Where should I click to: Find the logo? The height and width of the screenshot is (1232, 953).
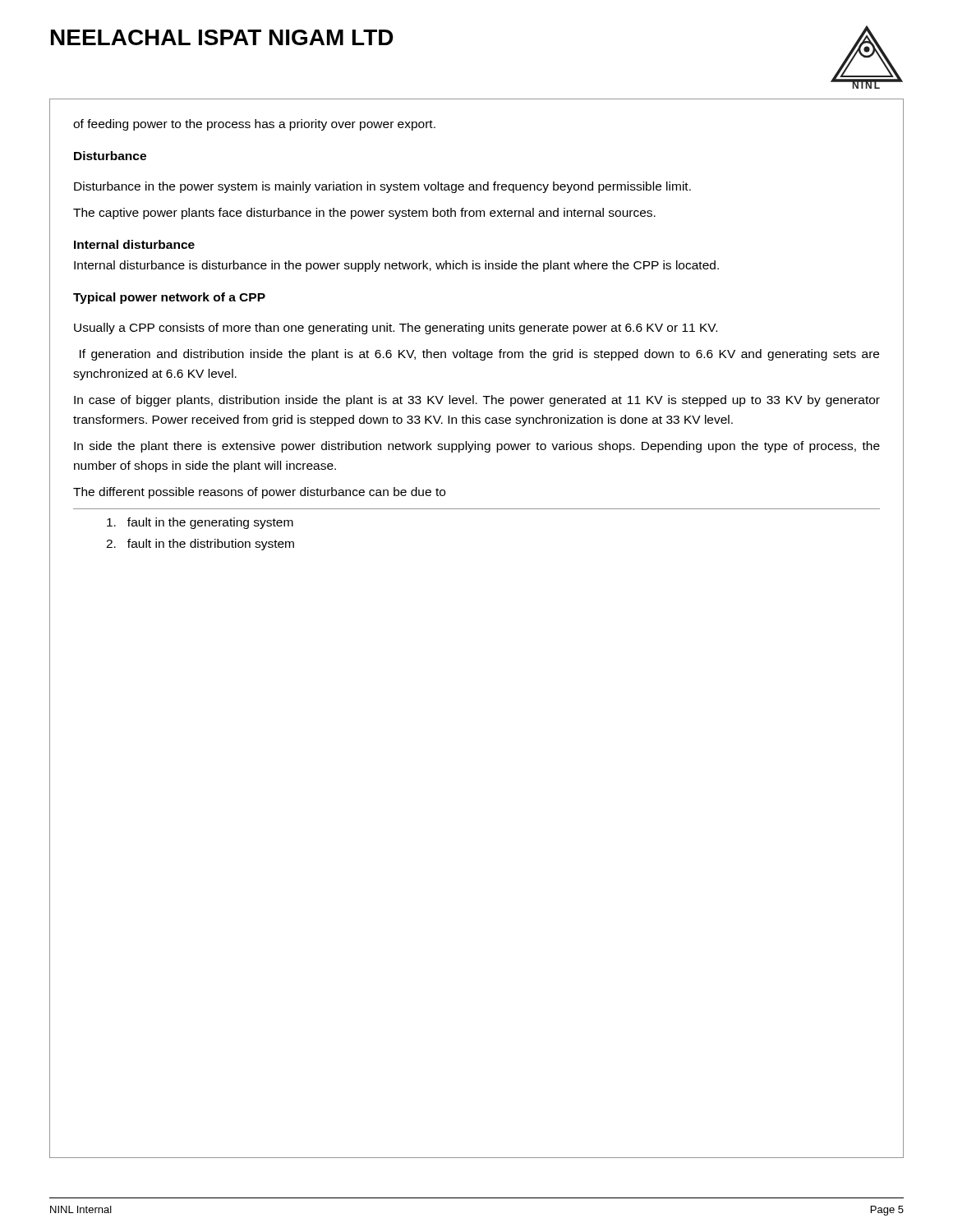tap(867, 57)
